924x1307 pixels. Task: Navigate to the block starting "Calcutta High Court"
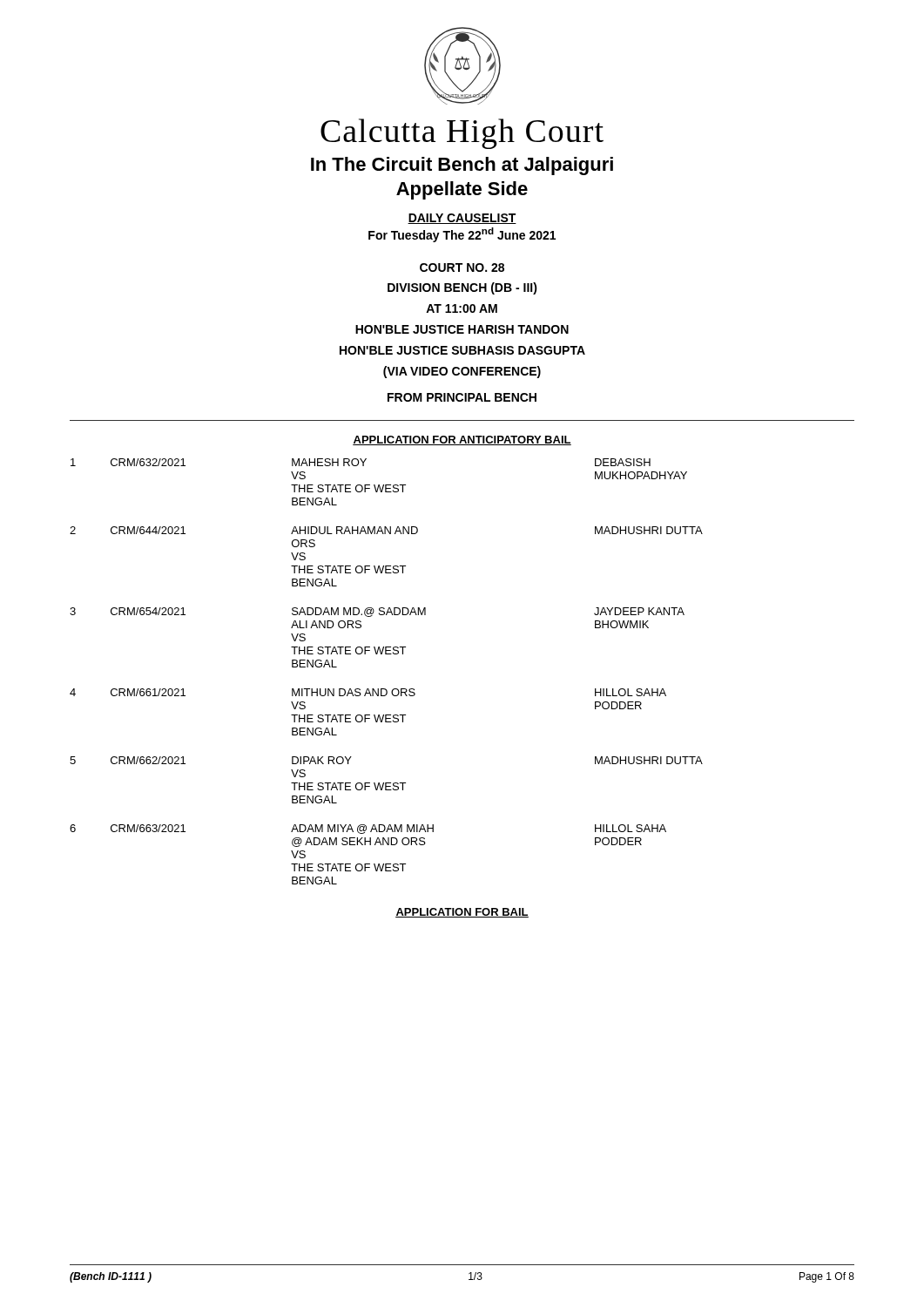pos(462,131)
